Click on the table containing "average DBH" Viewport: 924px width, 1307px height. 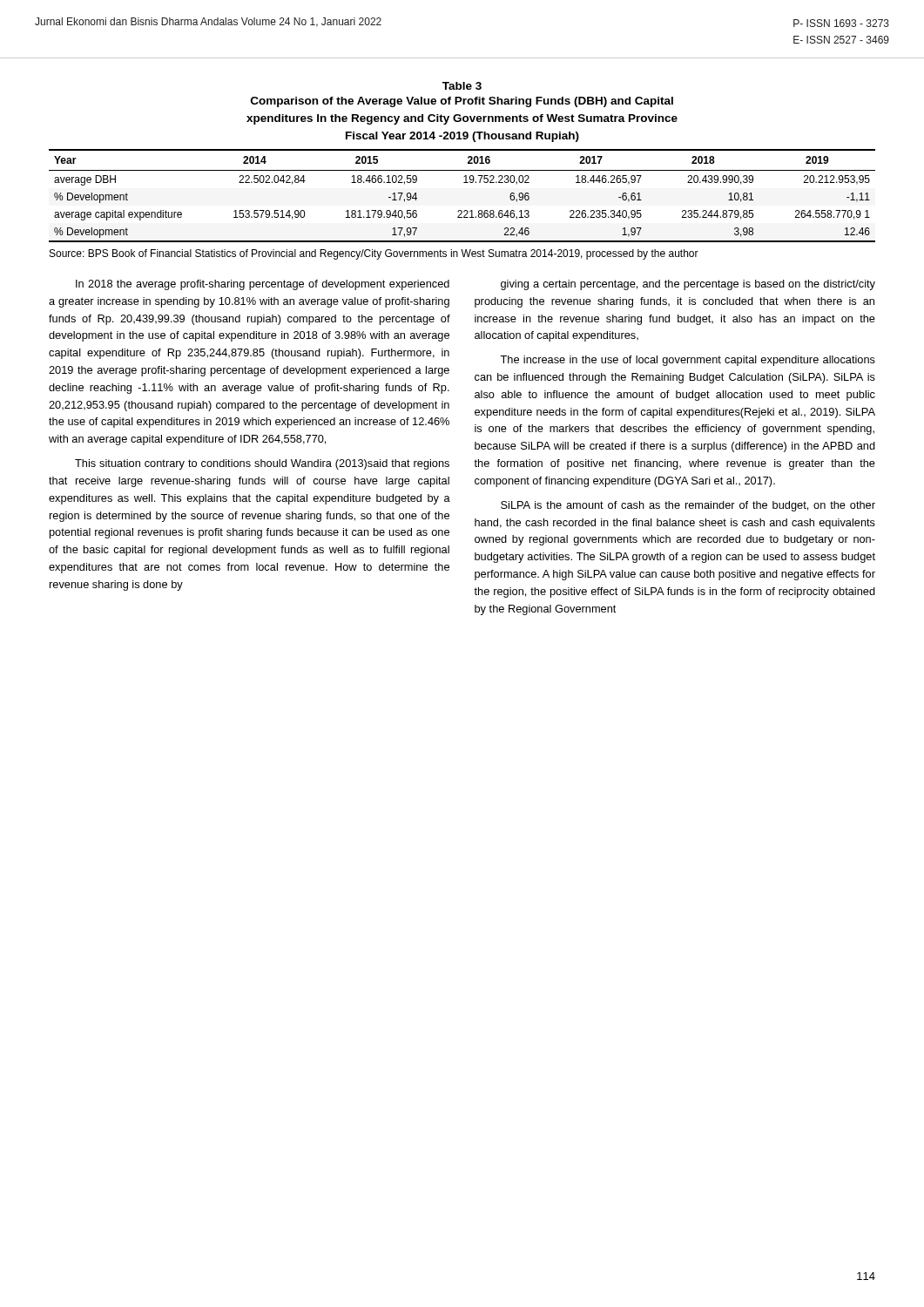click(462, 196)
